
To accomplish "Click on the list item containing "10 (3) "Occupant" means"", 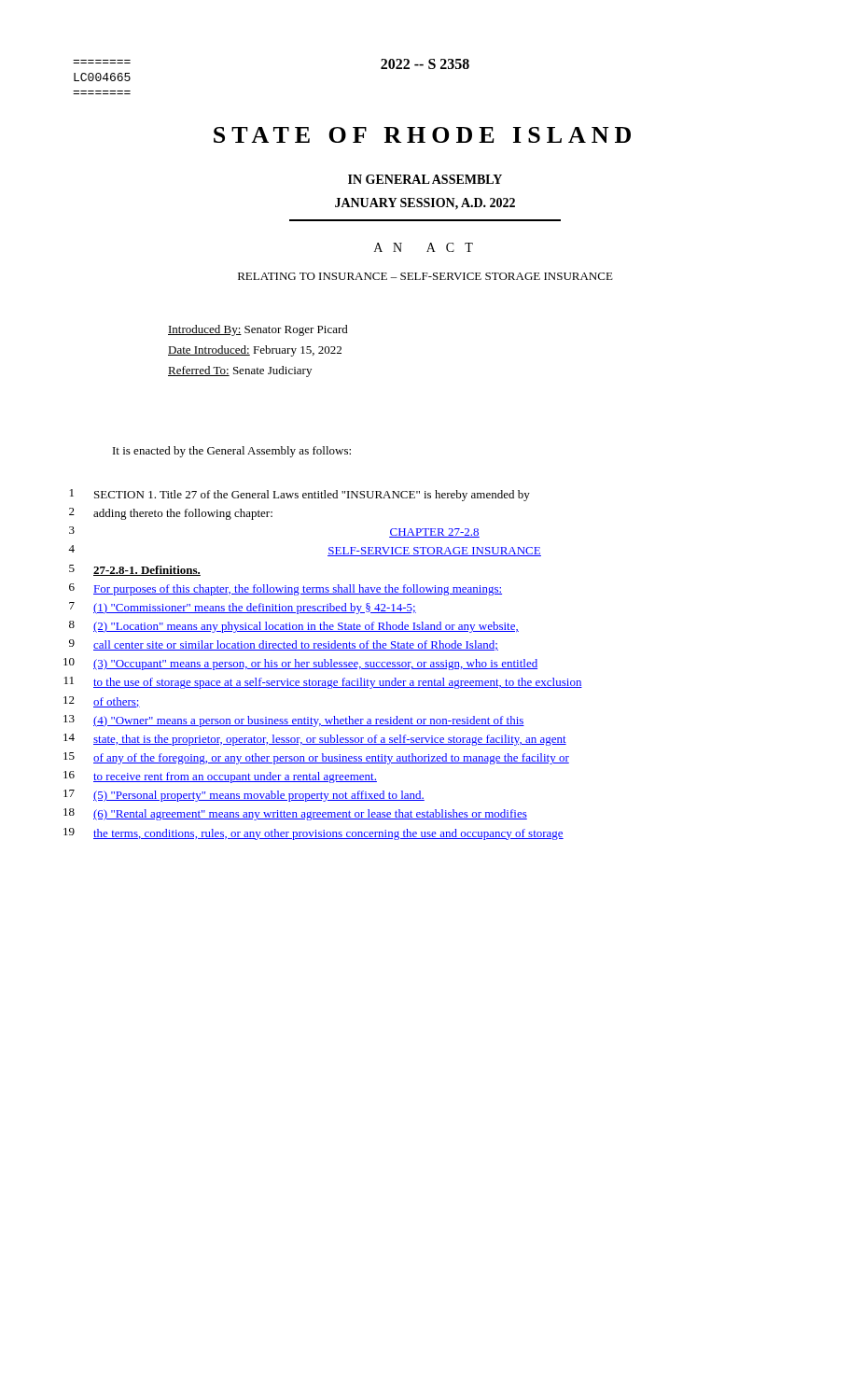I will pos(425,664).
